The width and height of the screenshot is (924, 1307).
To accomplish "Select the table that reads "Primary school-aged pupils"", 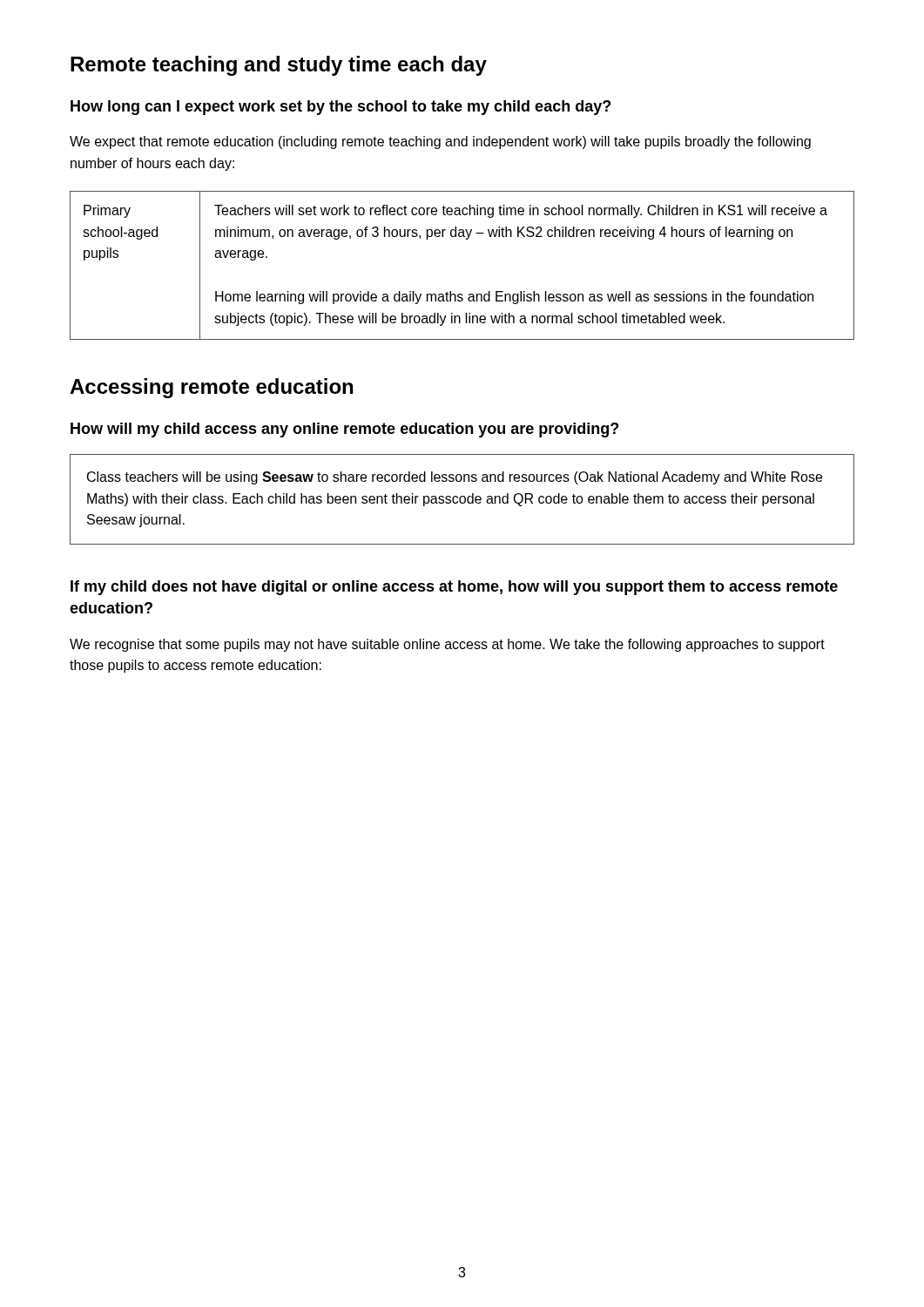I will [x=462, y=265].
